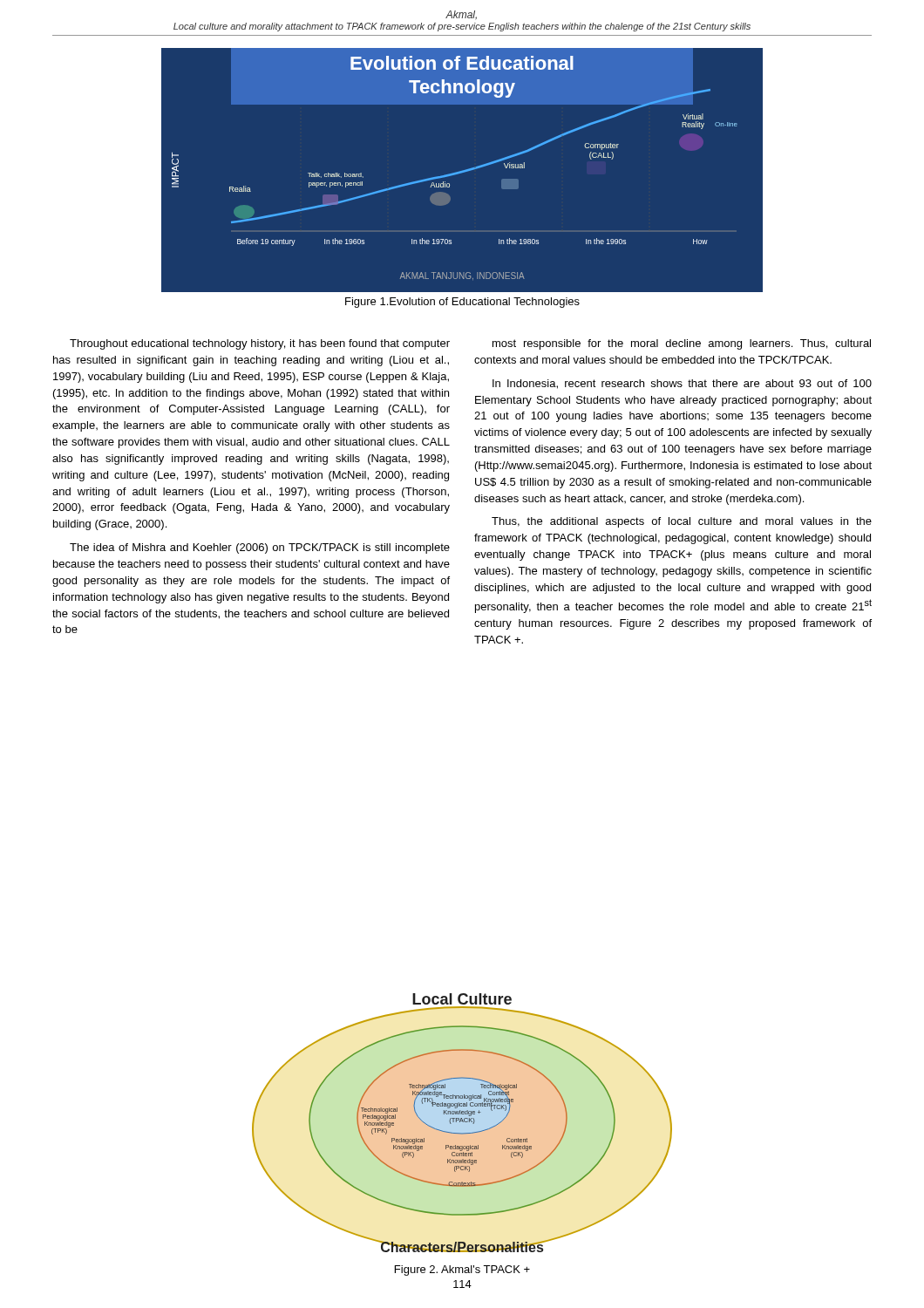
Task: Point to "Figure 1.Evolution of Educational Technologies"
Action: click(x=462, y=301)
